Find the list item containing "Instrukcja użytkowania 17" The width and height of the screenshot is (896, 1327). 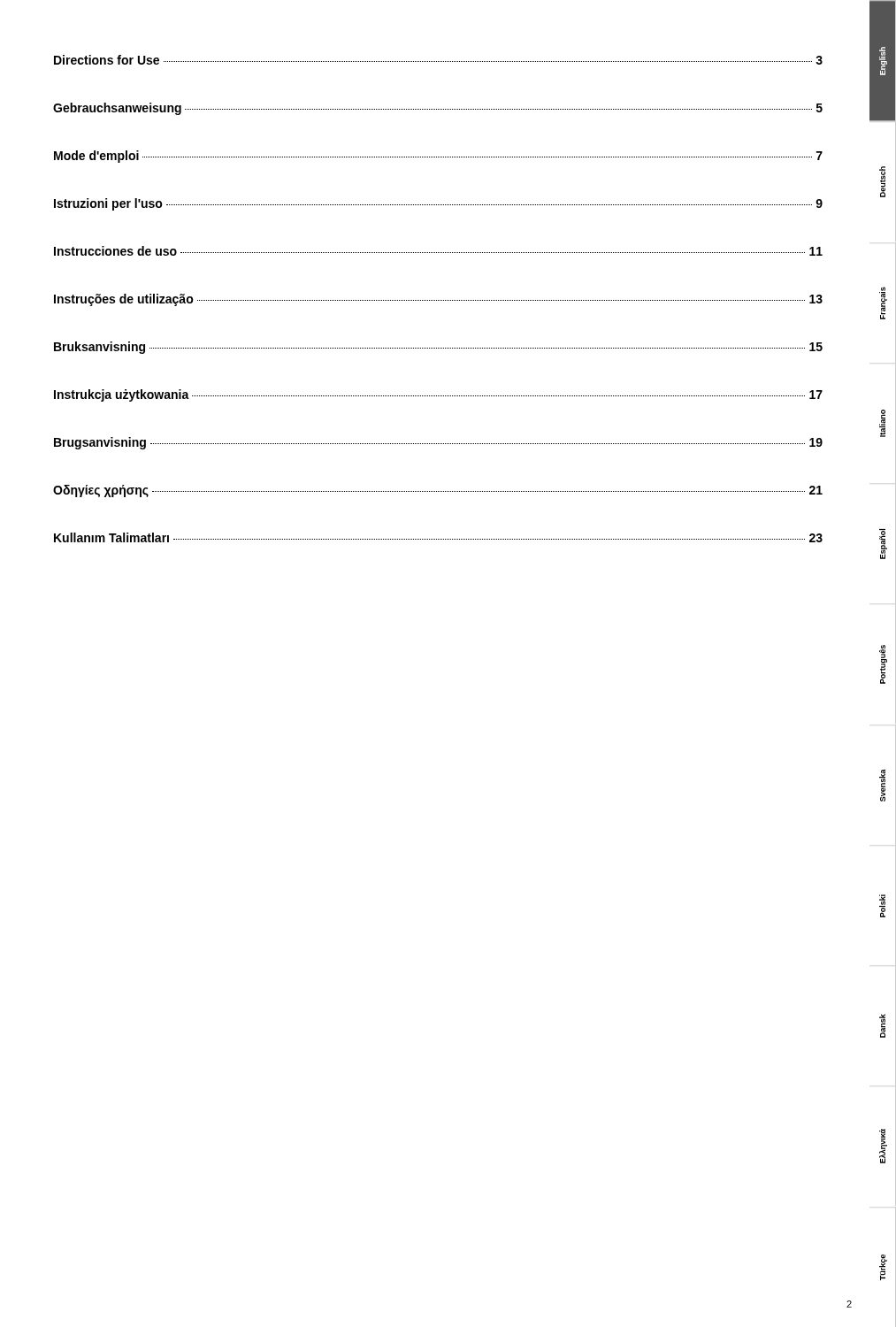point(438,395)
